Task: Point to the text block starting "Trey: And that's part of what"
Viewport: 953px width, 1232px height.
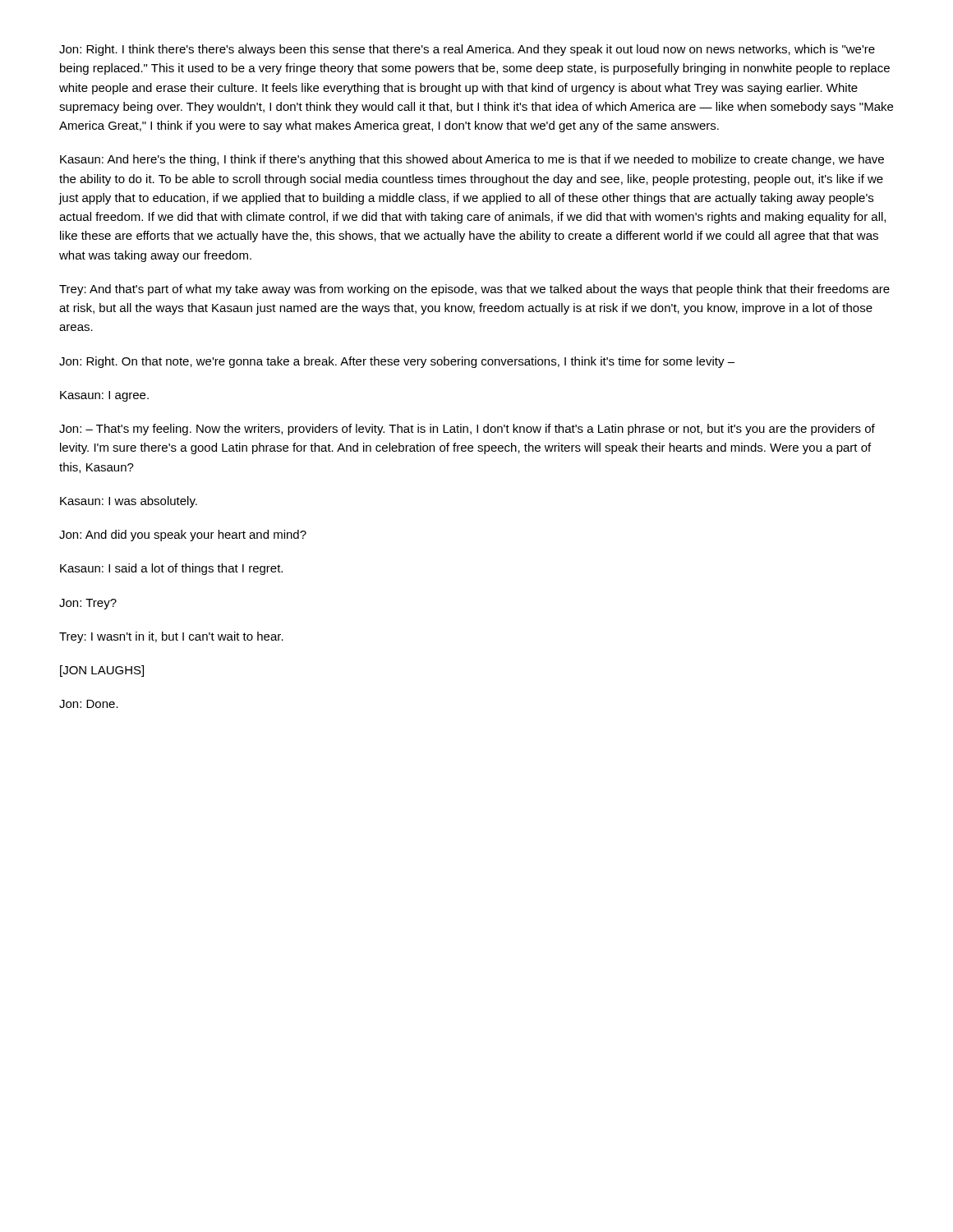Action: tap(475, 308)
